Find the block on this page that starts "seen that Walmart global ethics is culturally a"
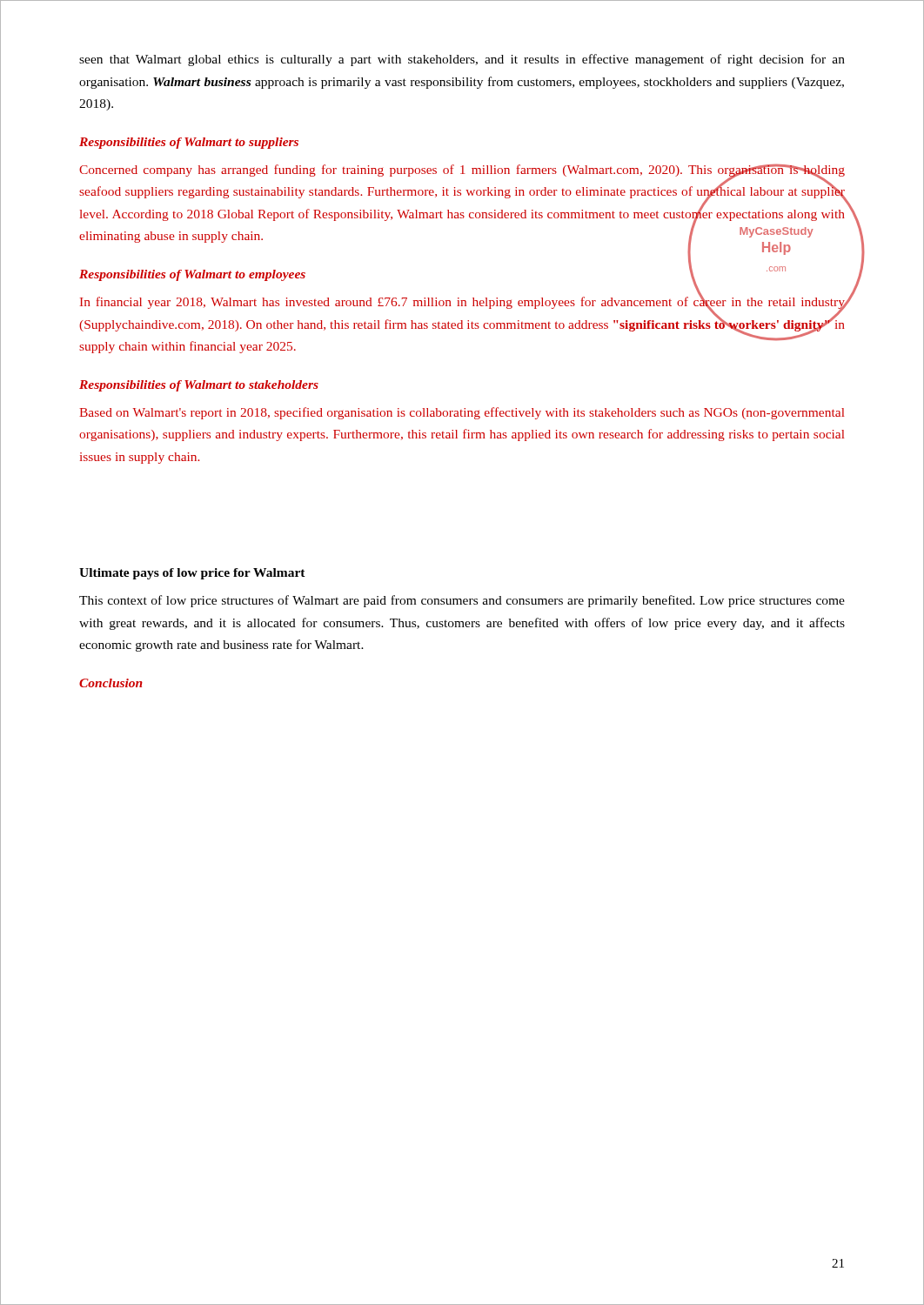This screenshot has height=1305, width=924. point(462,81)
